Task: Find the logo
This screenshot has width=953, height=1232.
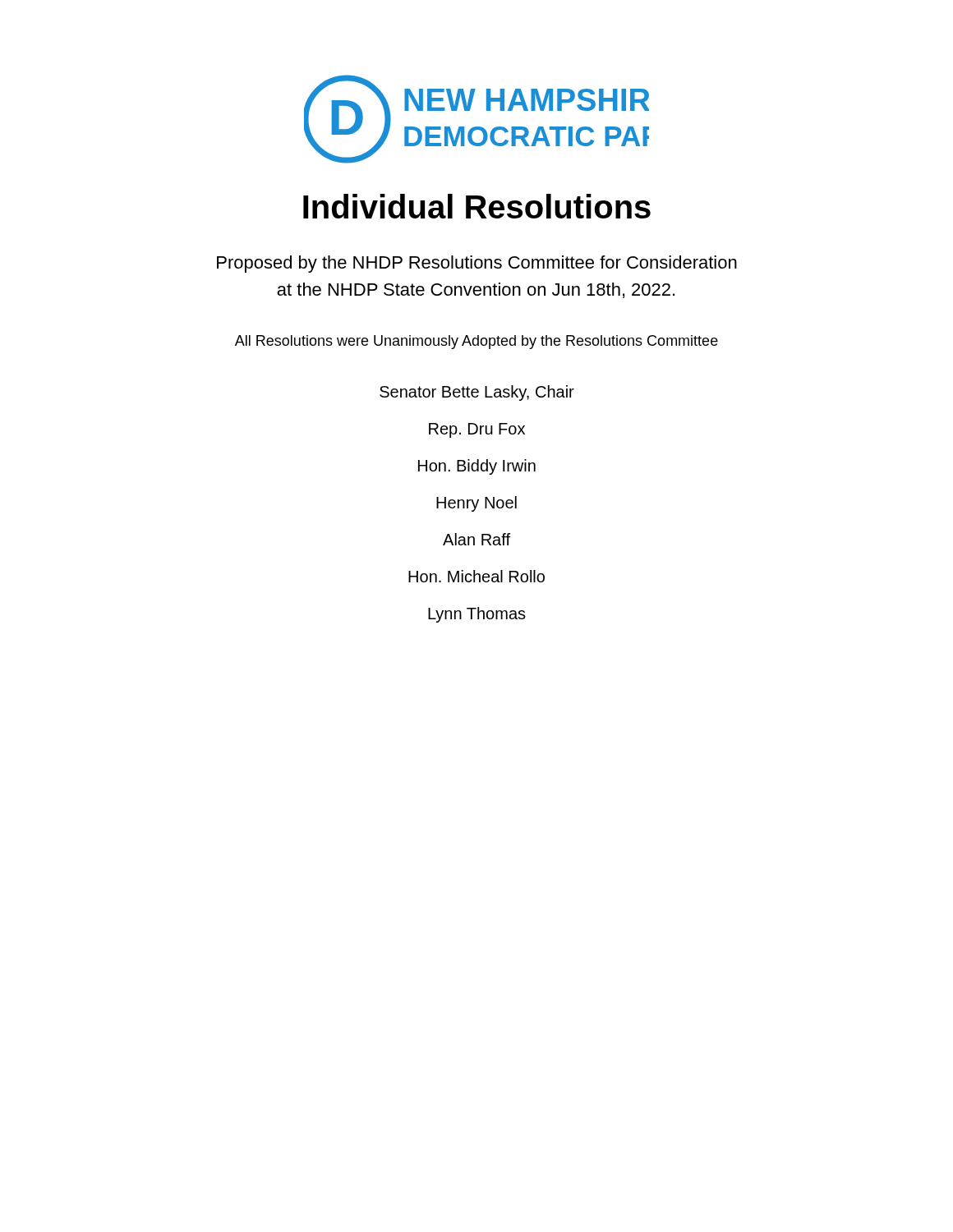Action: click(476, 119)
